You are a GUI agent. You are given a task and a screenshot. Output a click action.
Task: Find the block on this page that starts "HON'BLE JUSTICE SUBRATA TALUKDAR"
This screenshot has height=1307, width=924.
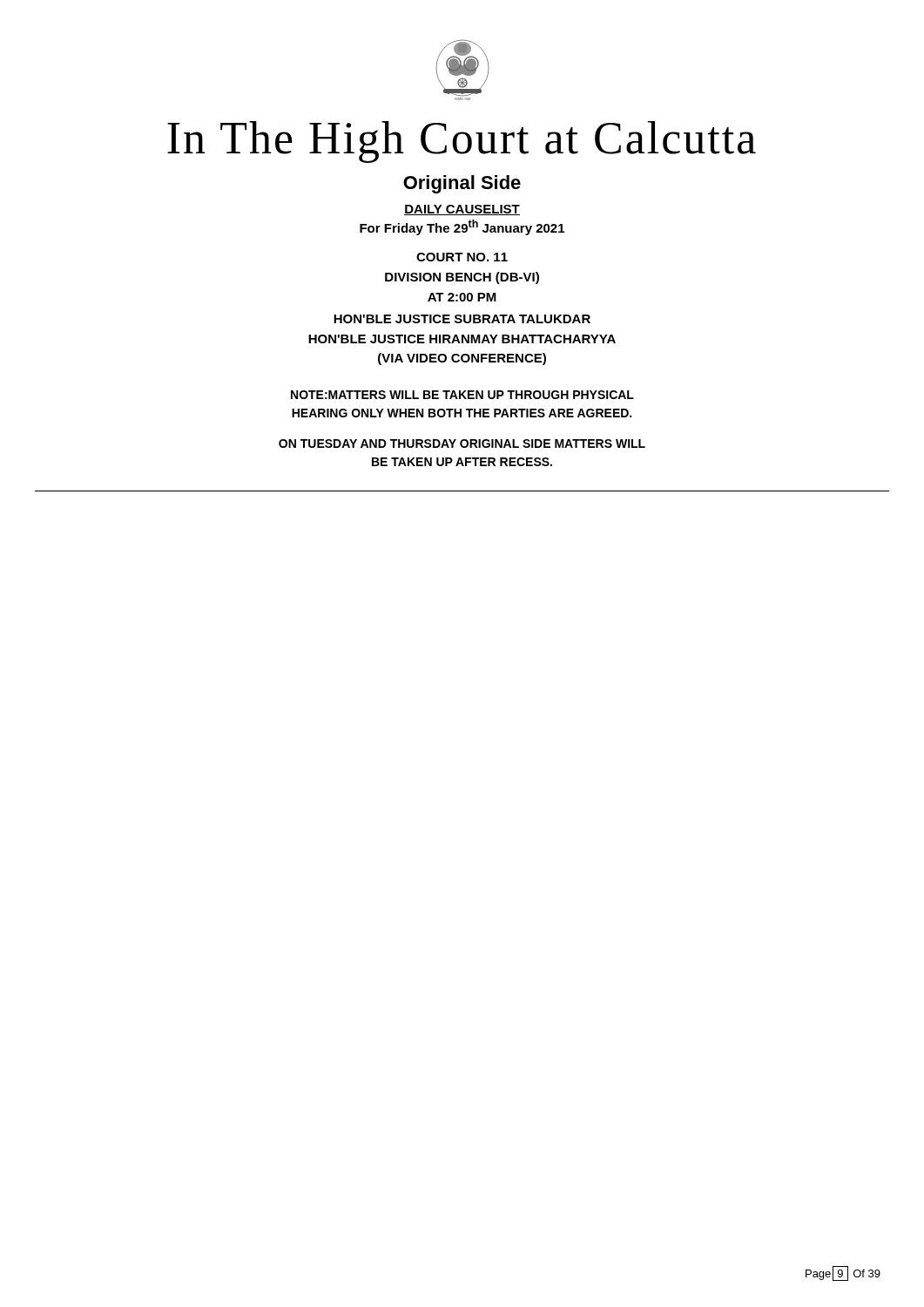pos(462,338)
